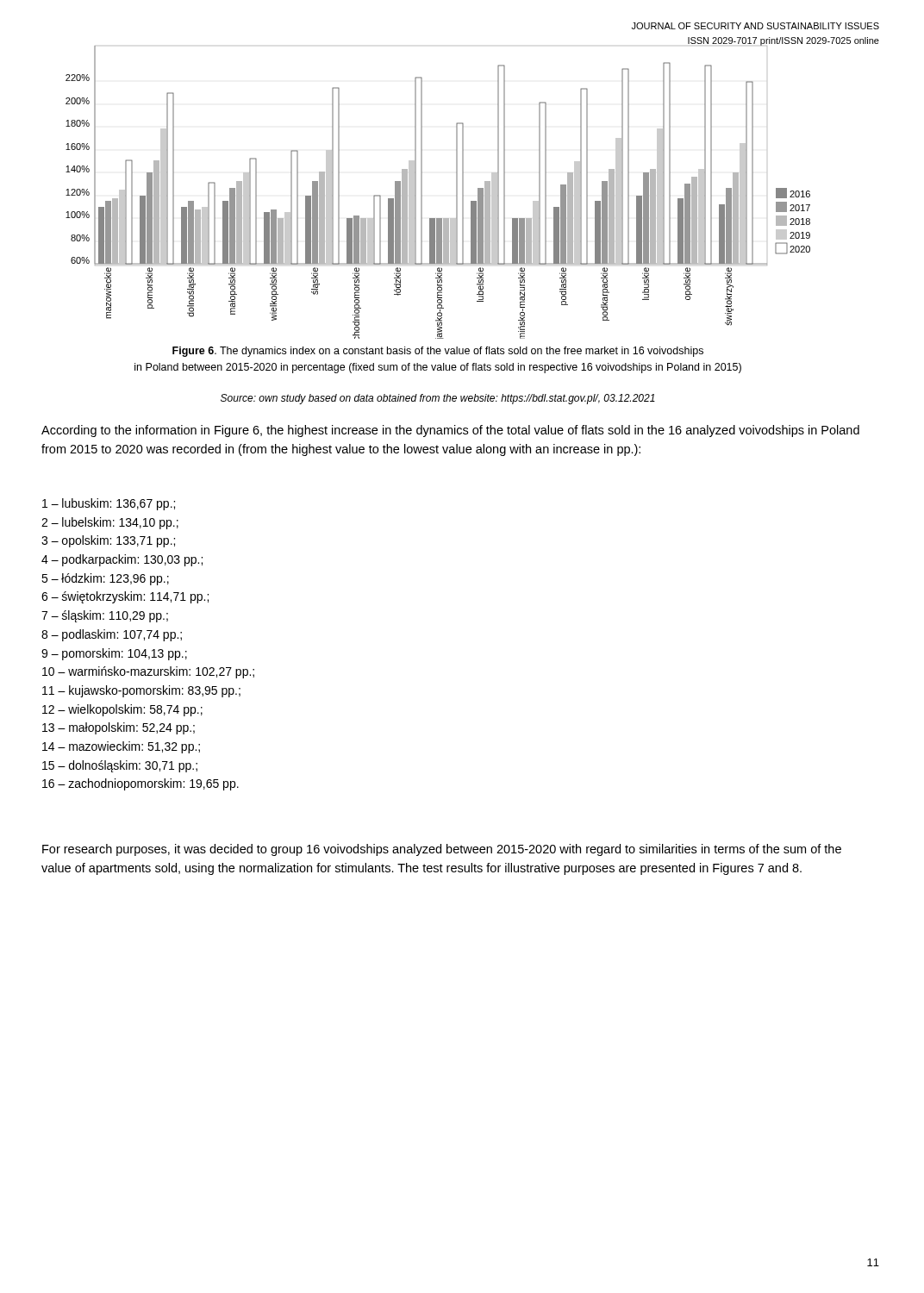This screenshot has width=924, height=1293.
Task: Click on the list item that reads "16 – zachodniopomorskim:"
Action: pyautogui.click(x=140, y=784)
